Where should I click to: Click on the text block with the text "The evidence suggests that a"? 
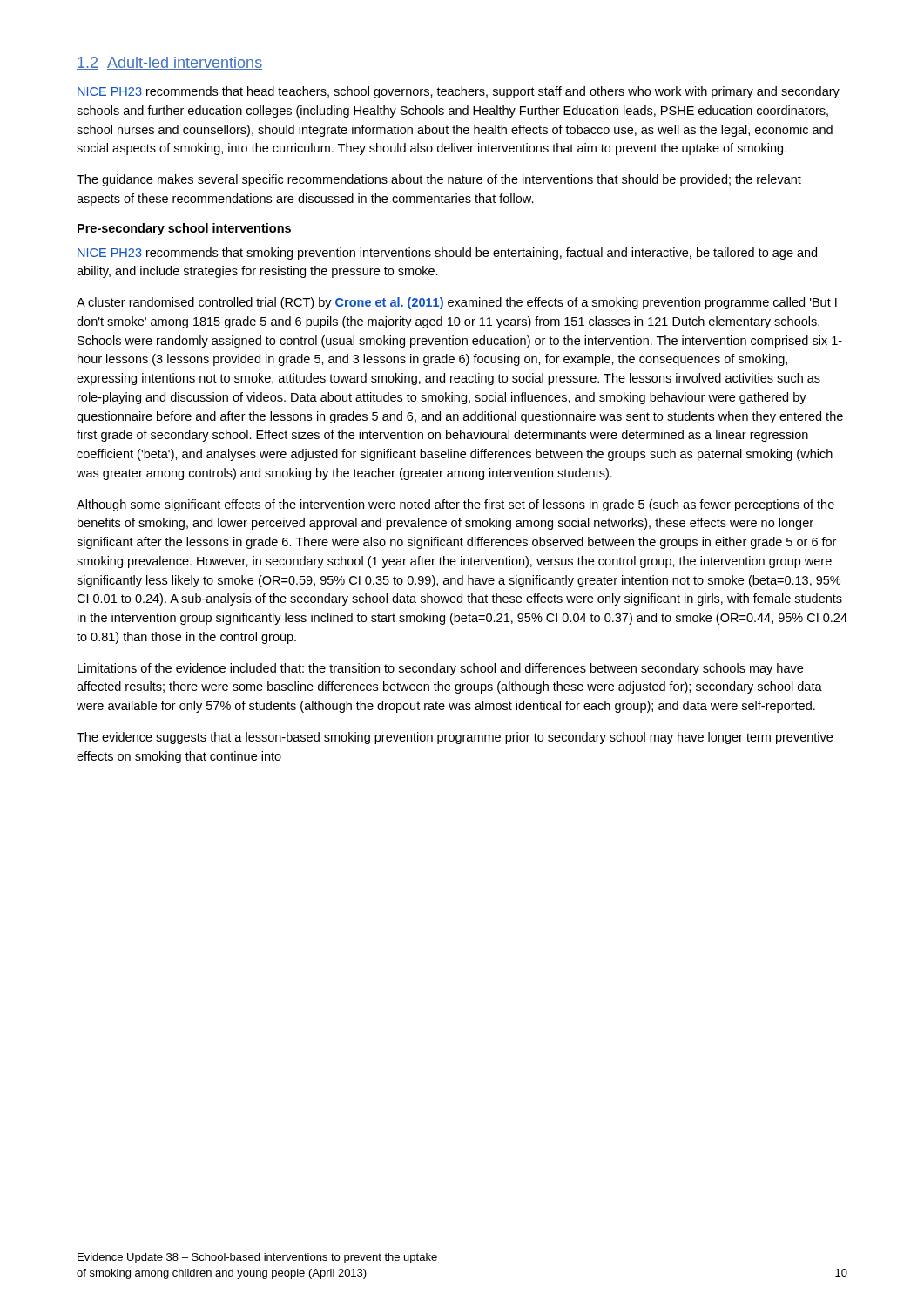[x=455, y=746]
